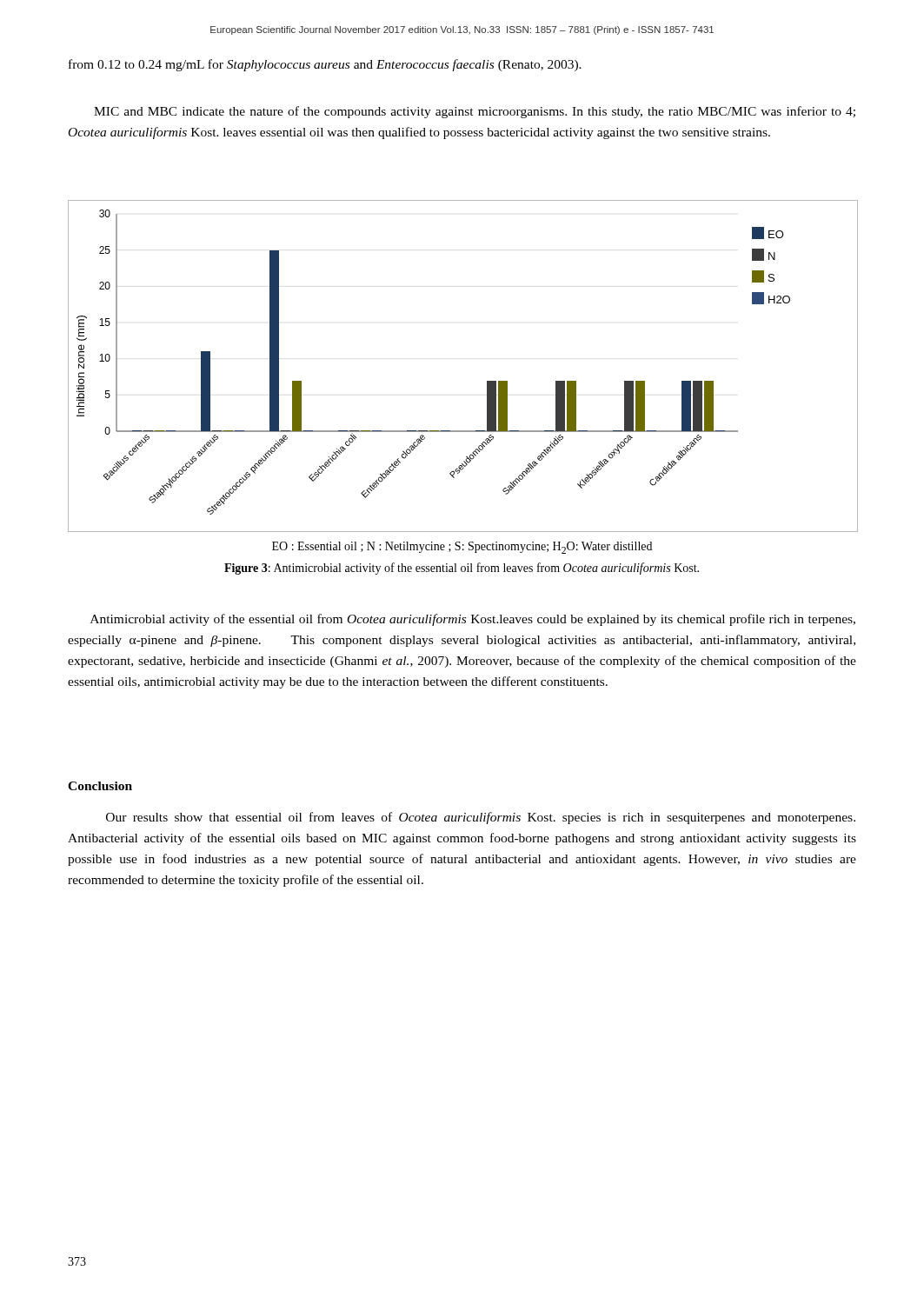Click a grouped bar chart
The image size is (924, 1304).
click(462, 365)
